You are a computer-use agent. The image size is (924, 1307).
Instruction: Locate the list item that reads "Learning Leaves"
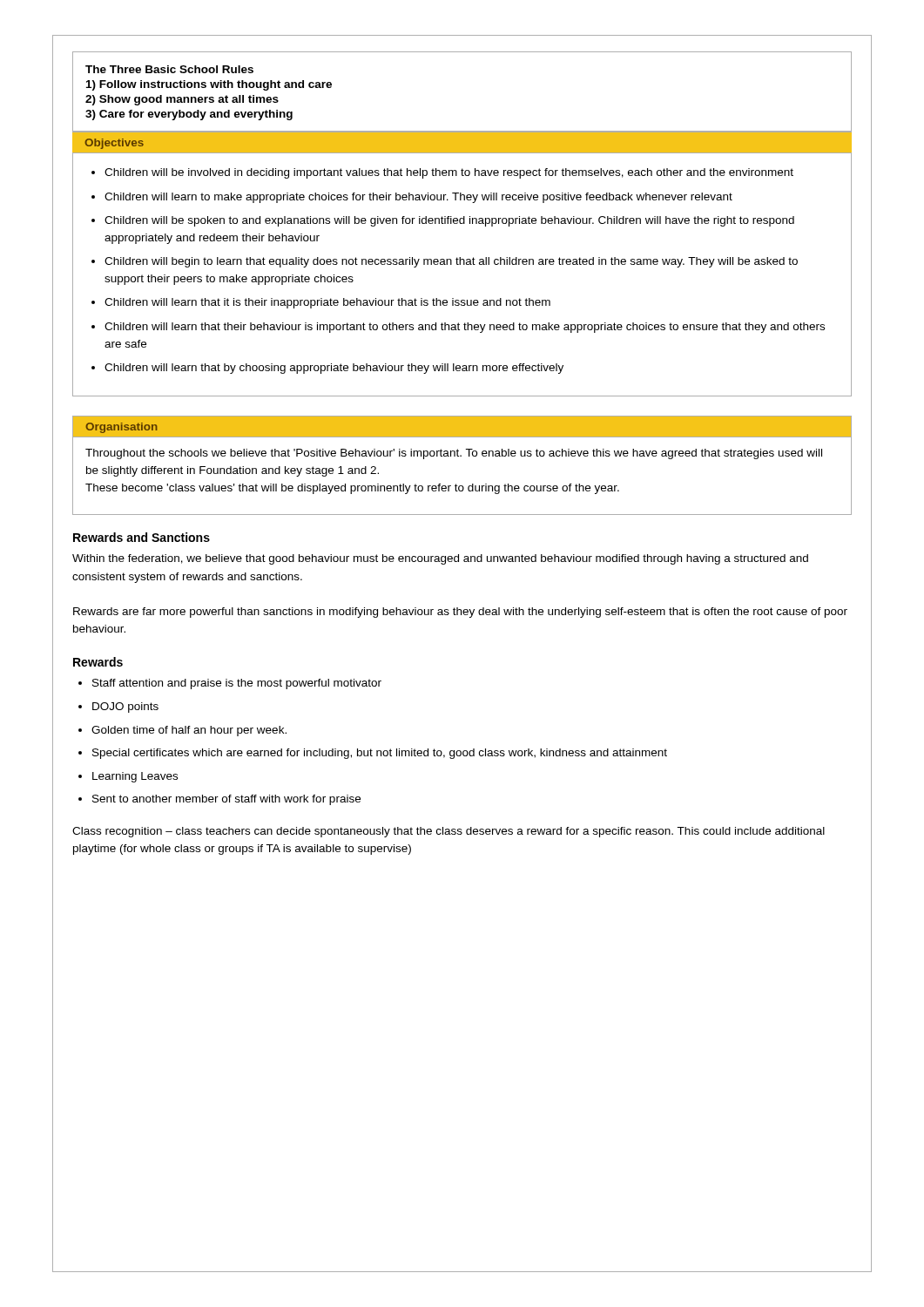135,776
